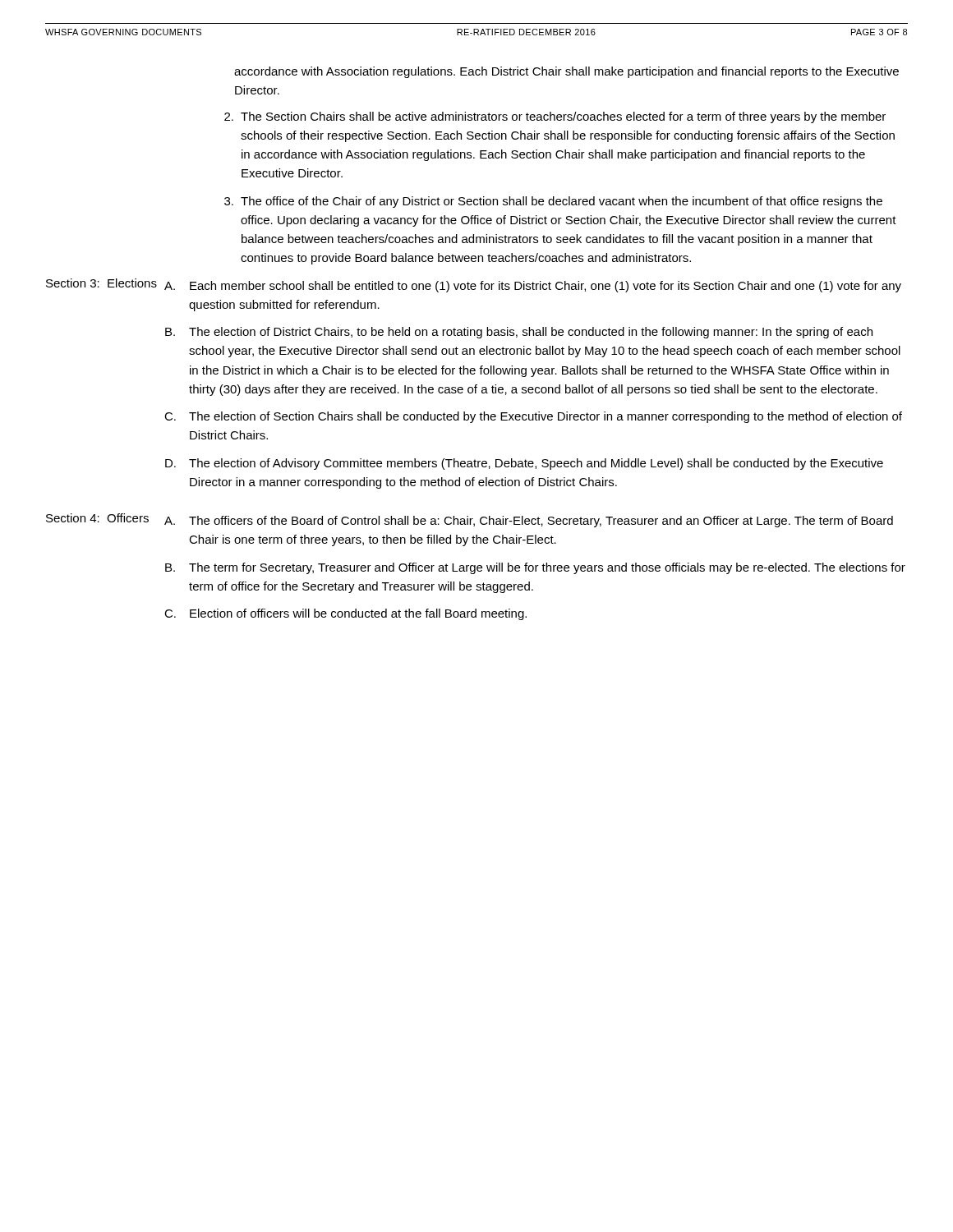Select the list item with the text "B. The election"
The image size is (953, 1232).
pos(536,360)
